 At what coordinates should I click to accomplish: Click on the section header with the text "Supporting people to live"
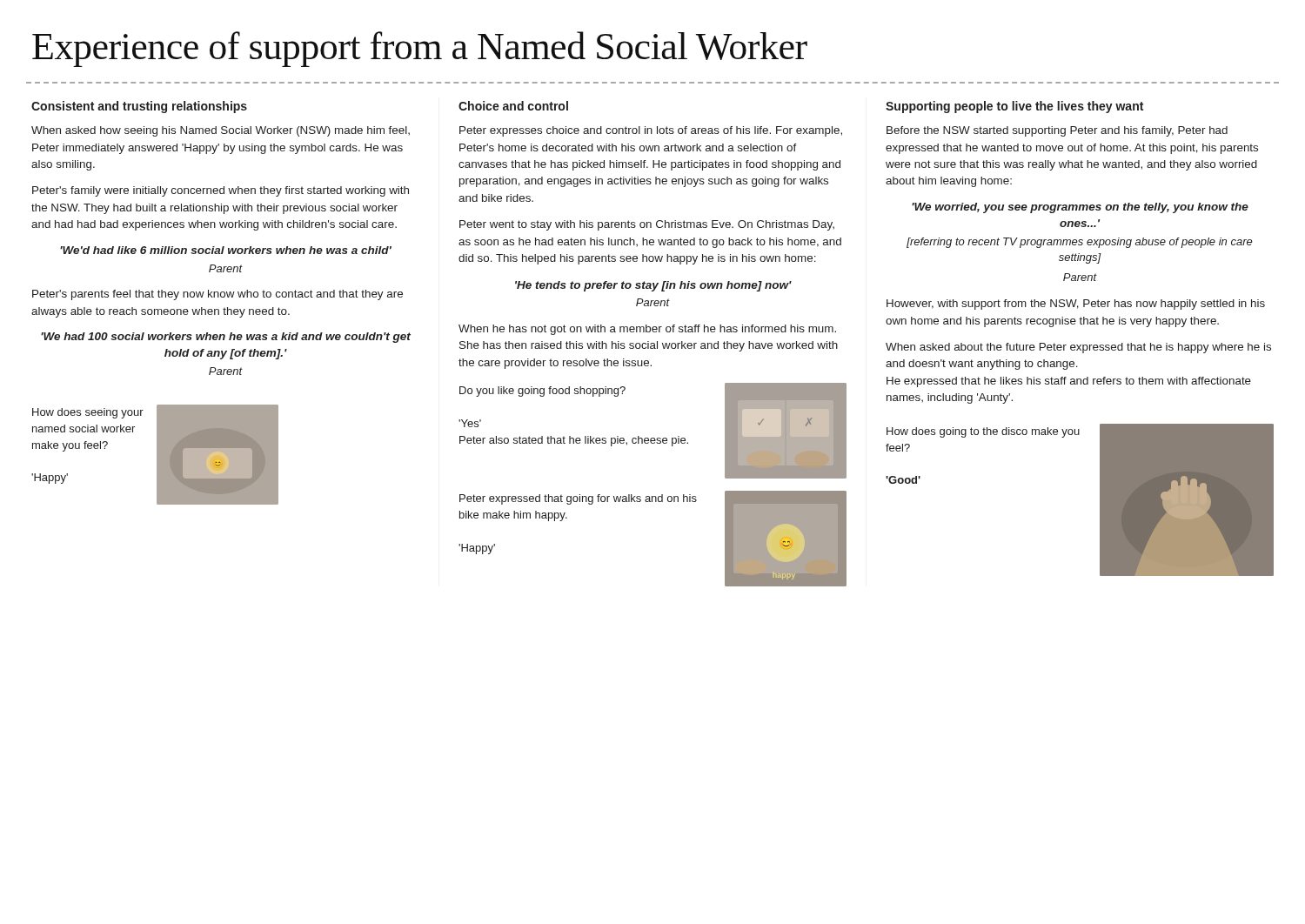[1015, 106]
